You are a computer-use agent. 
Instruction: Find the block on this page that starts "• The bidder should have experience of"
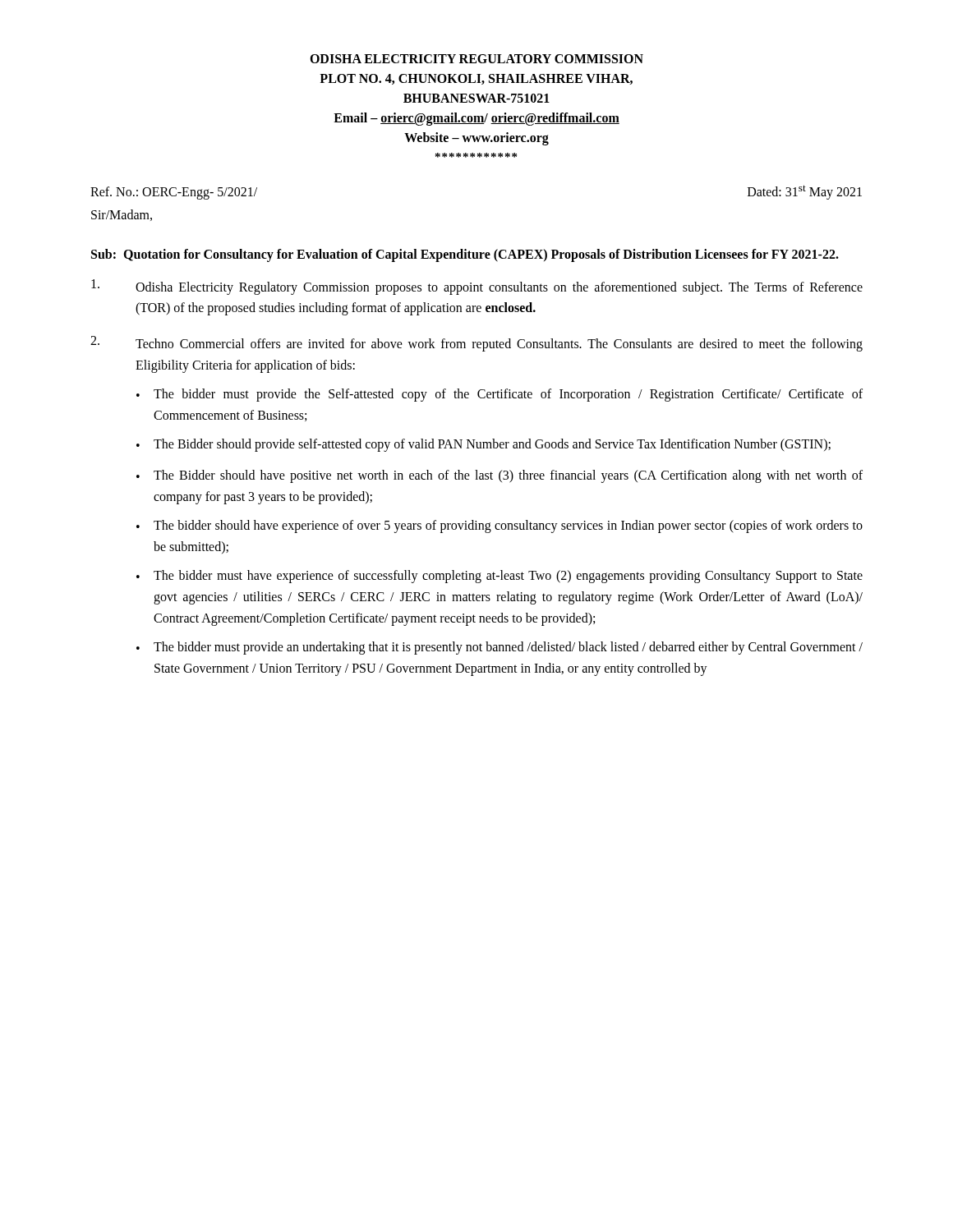[499, 536]
